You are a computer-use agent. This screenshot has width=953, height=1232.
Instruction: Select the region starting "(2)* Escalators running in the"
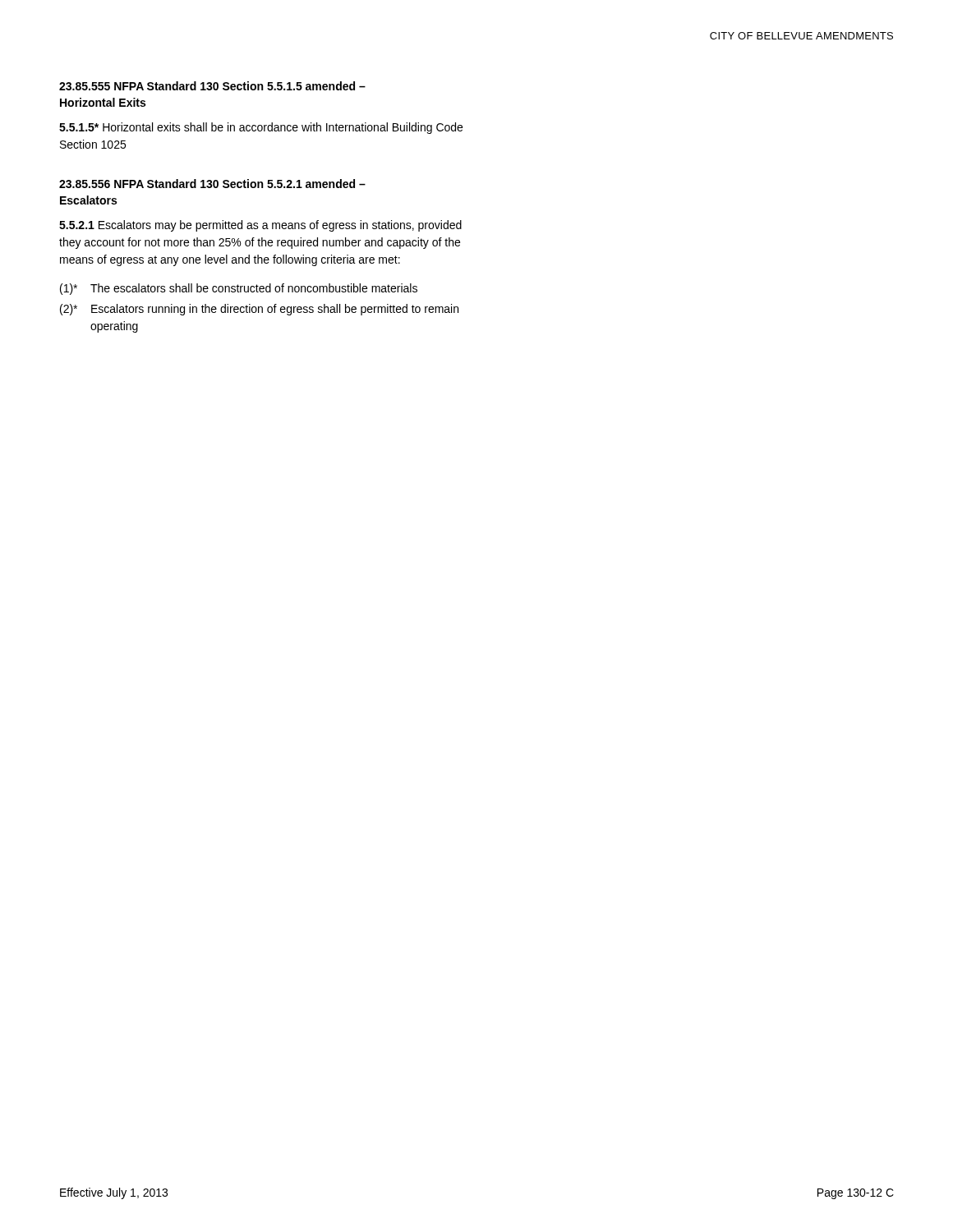click(273, 318)
